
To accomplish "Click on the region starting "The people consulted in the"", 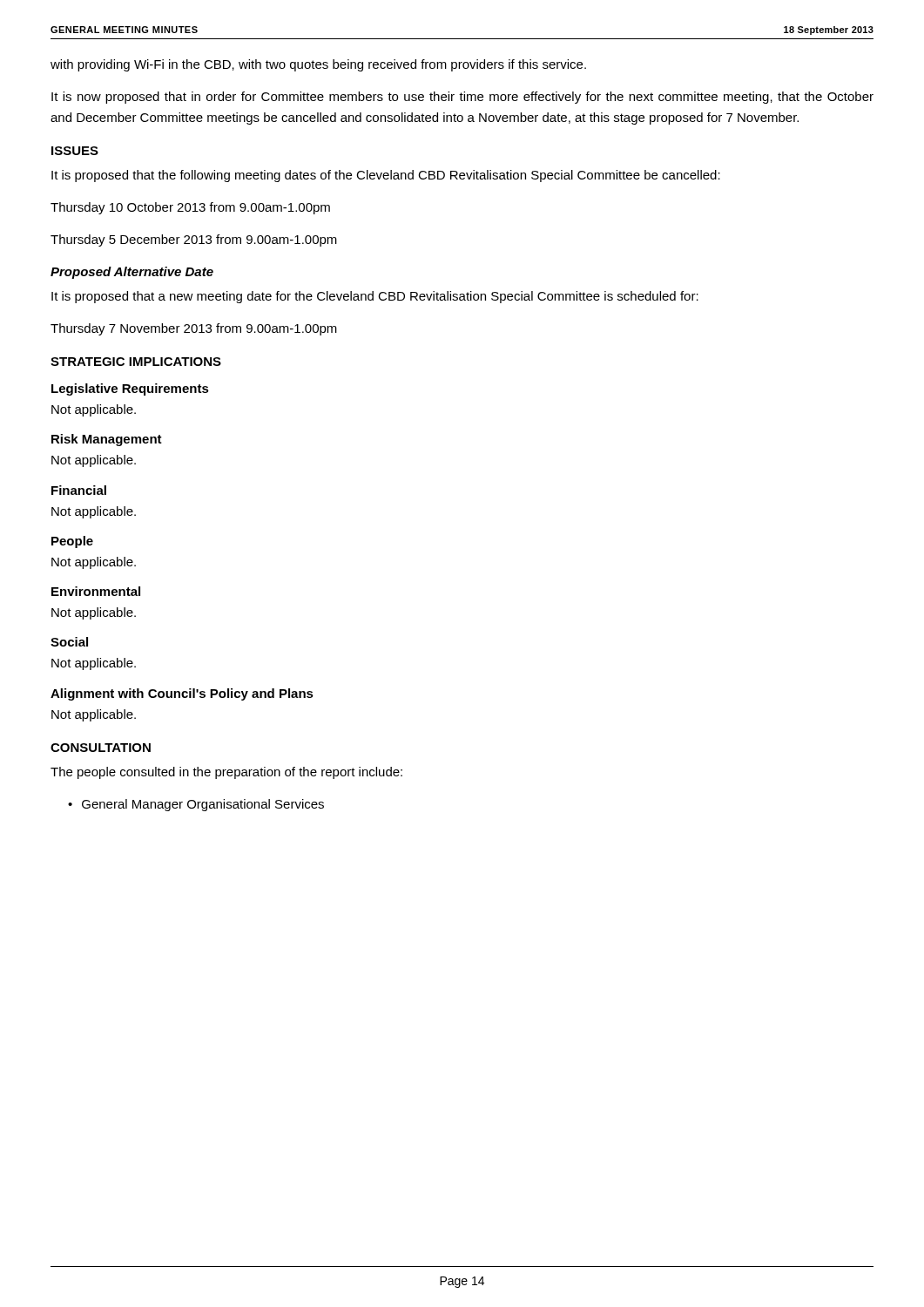I will click(227, 771).
